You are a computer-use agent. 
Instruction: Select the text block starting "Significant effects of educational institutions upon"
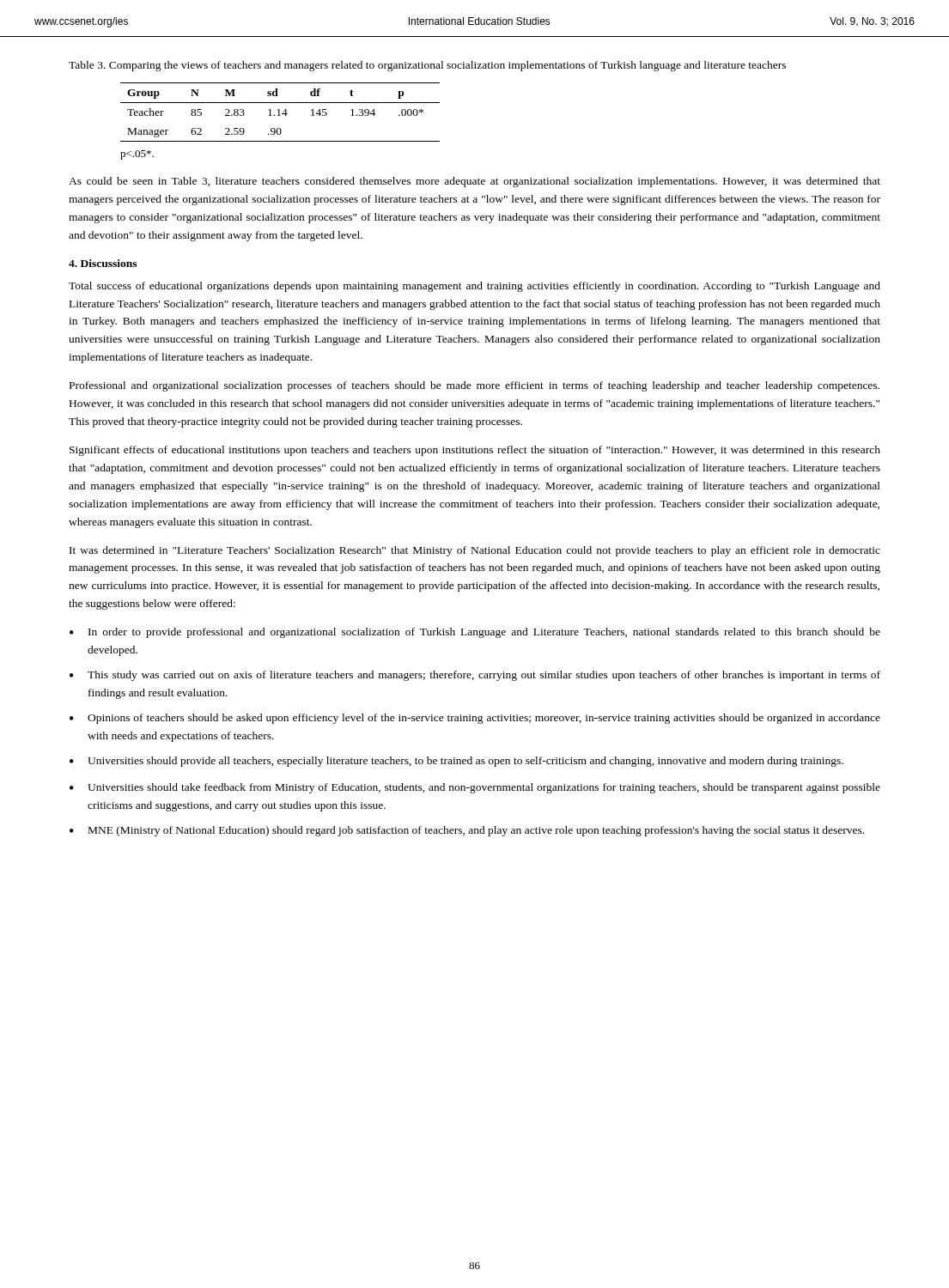pos(474,485)
